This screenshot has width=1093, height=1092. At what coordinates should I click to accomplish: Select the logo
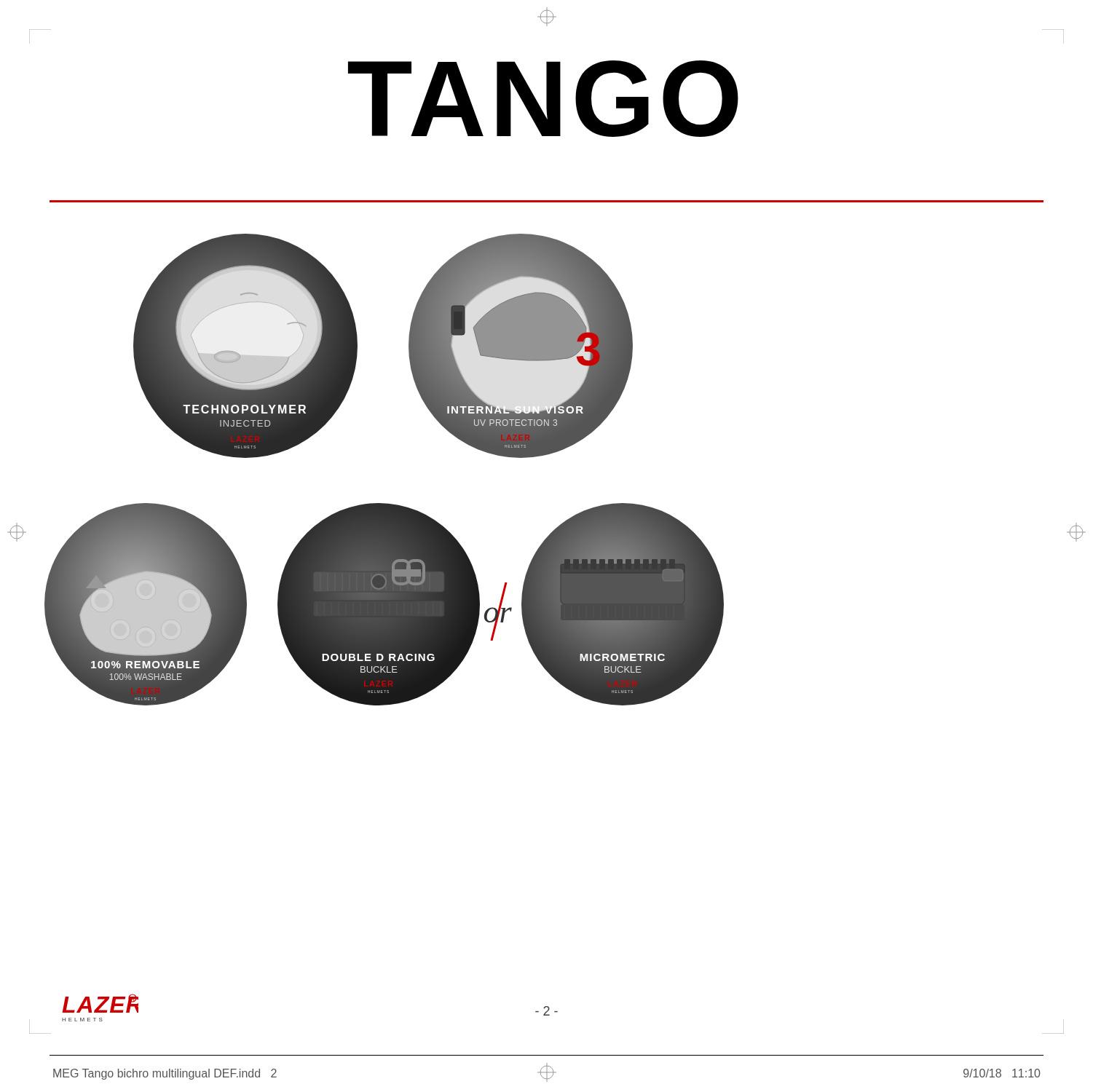coord(98,1009)
